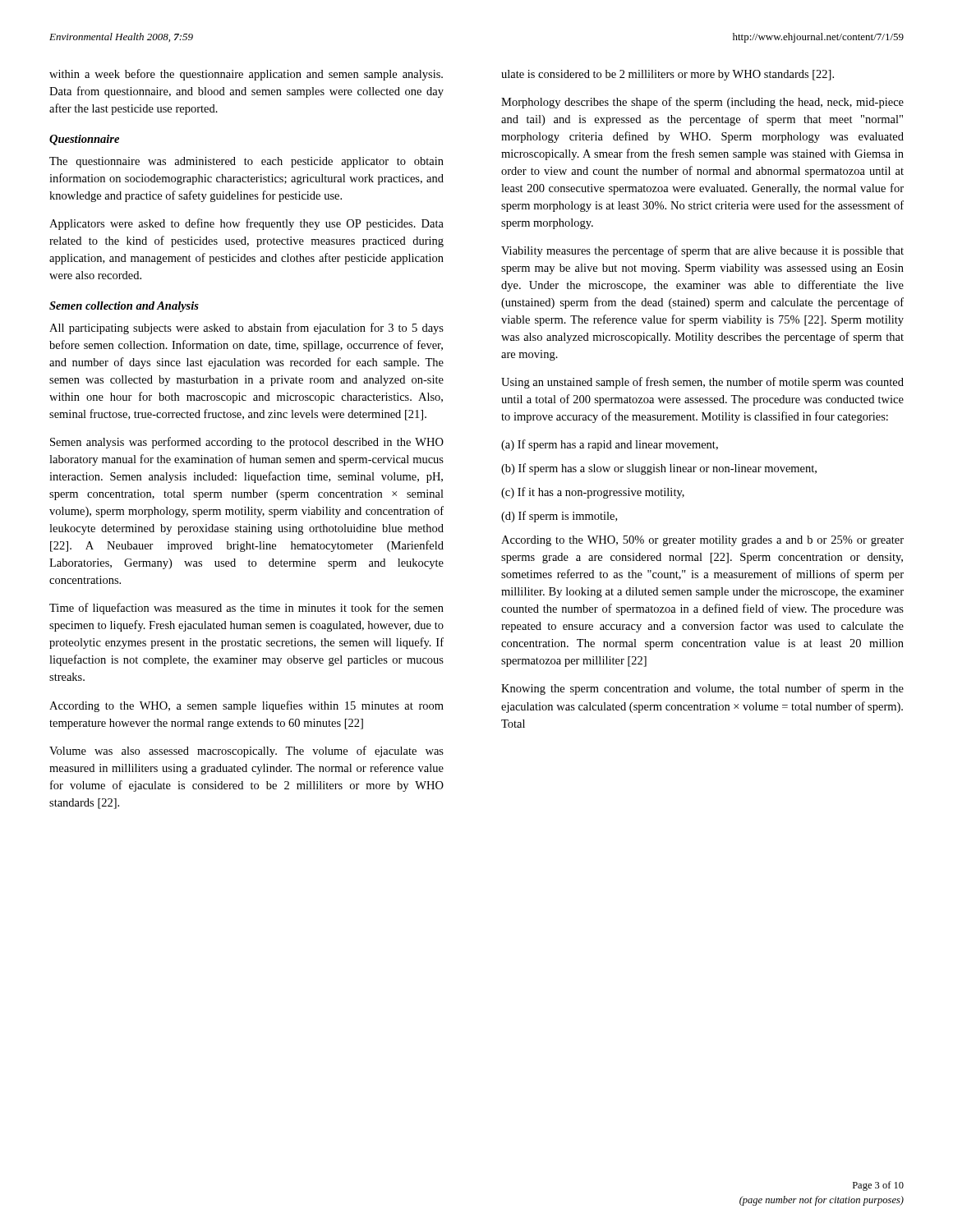Image resolution: width=953 pixels, height=1232 pixels.
Task: Select the text block that reads "Volume was also"
Action: [246, 776]
